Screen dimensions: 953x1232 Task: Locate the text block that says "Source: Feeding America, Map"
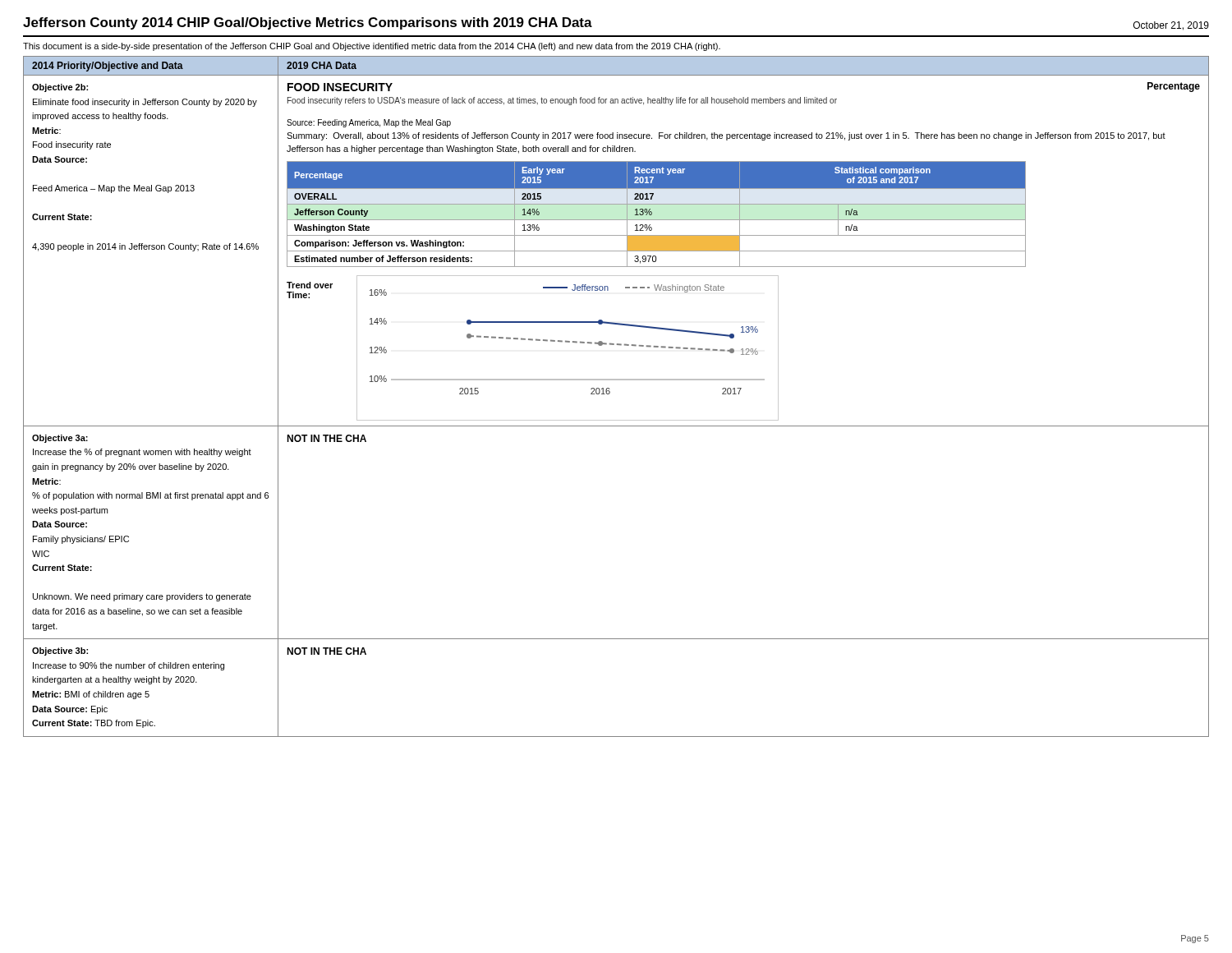[x=369, y=123]
